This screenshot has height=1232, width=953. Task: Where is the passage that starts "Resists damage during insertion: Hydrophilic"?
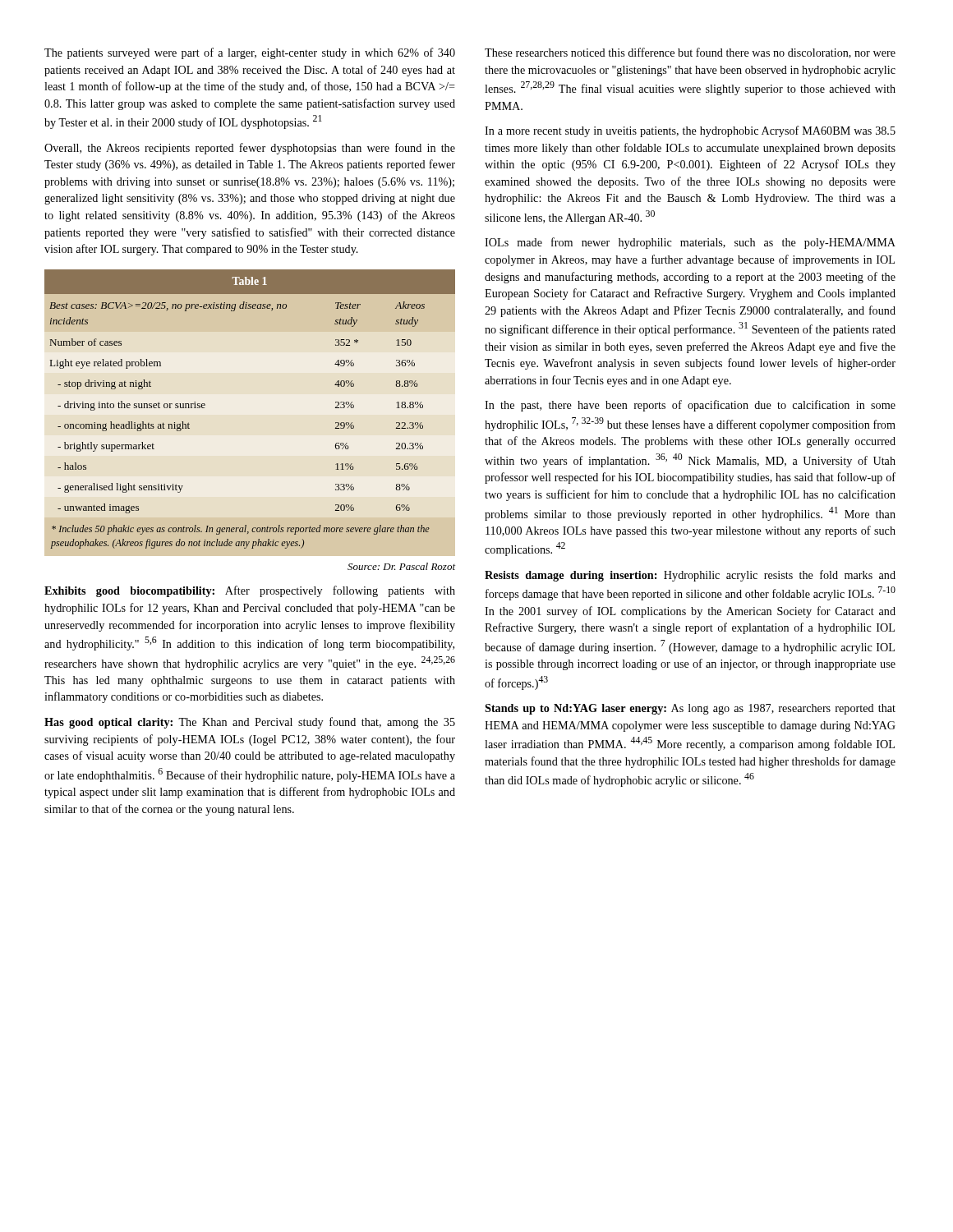pyautogui.click(x=690, y=629)
